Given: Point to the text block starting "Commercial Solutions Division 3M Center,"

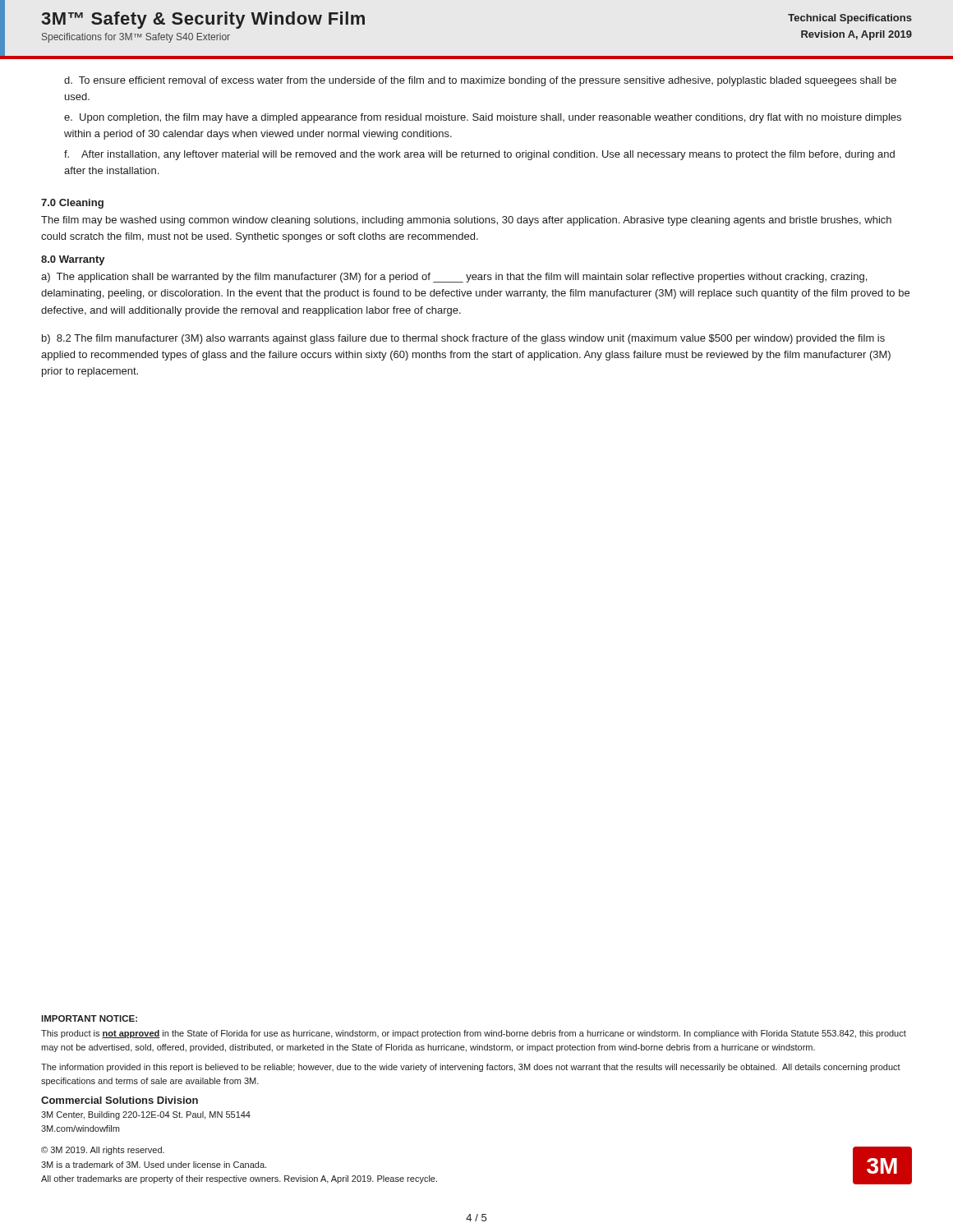Looking at the screenshot, I should point(120,1100).
